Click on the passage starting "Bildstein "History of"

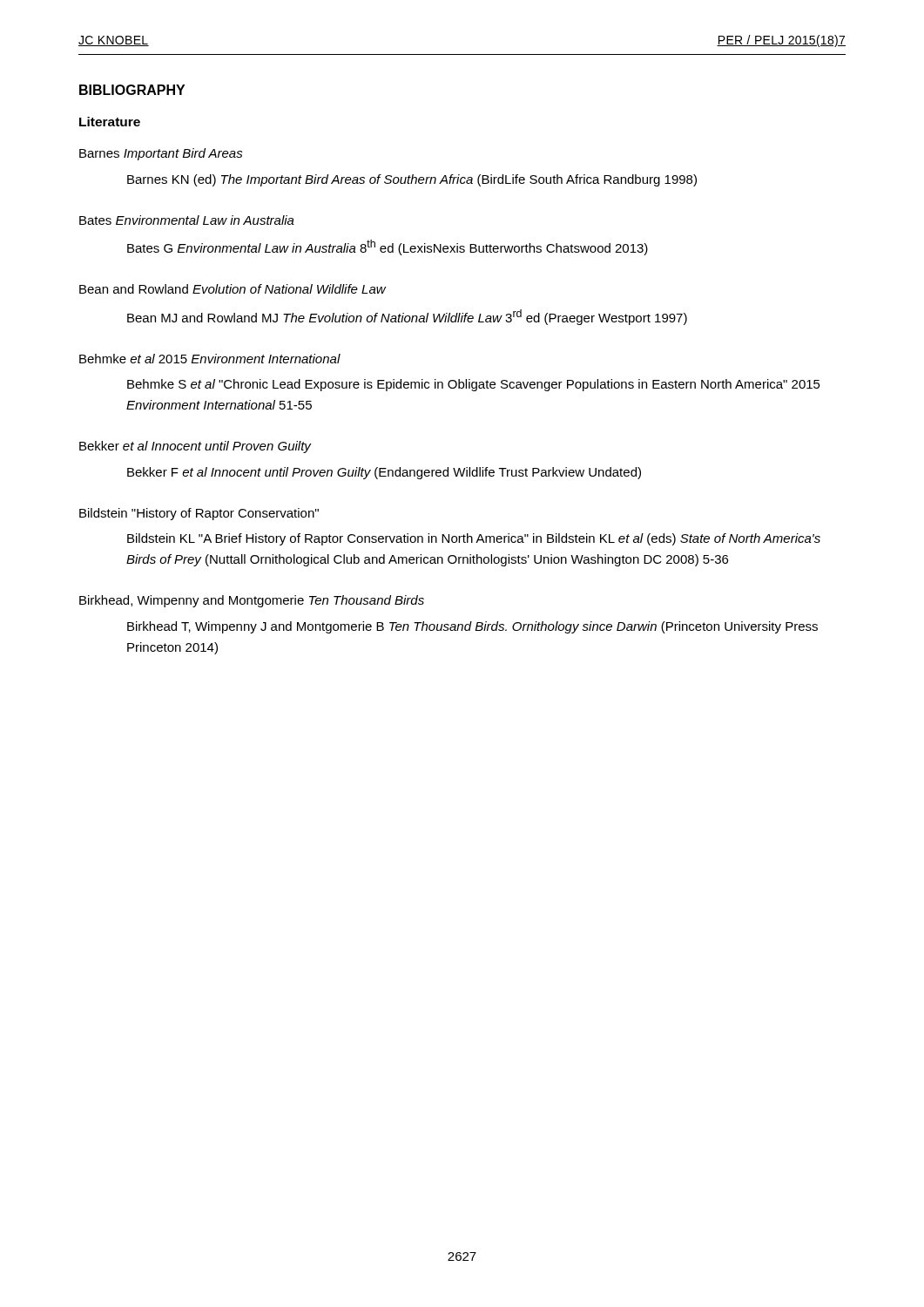click(462, 537)
